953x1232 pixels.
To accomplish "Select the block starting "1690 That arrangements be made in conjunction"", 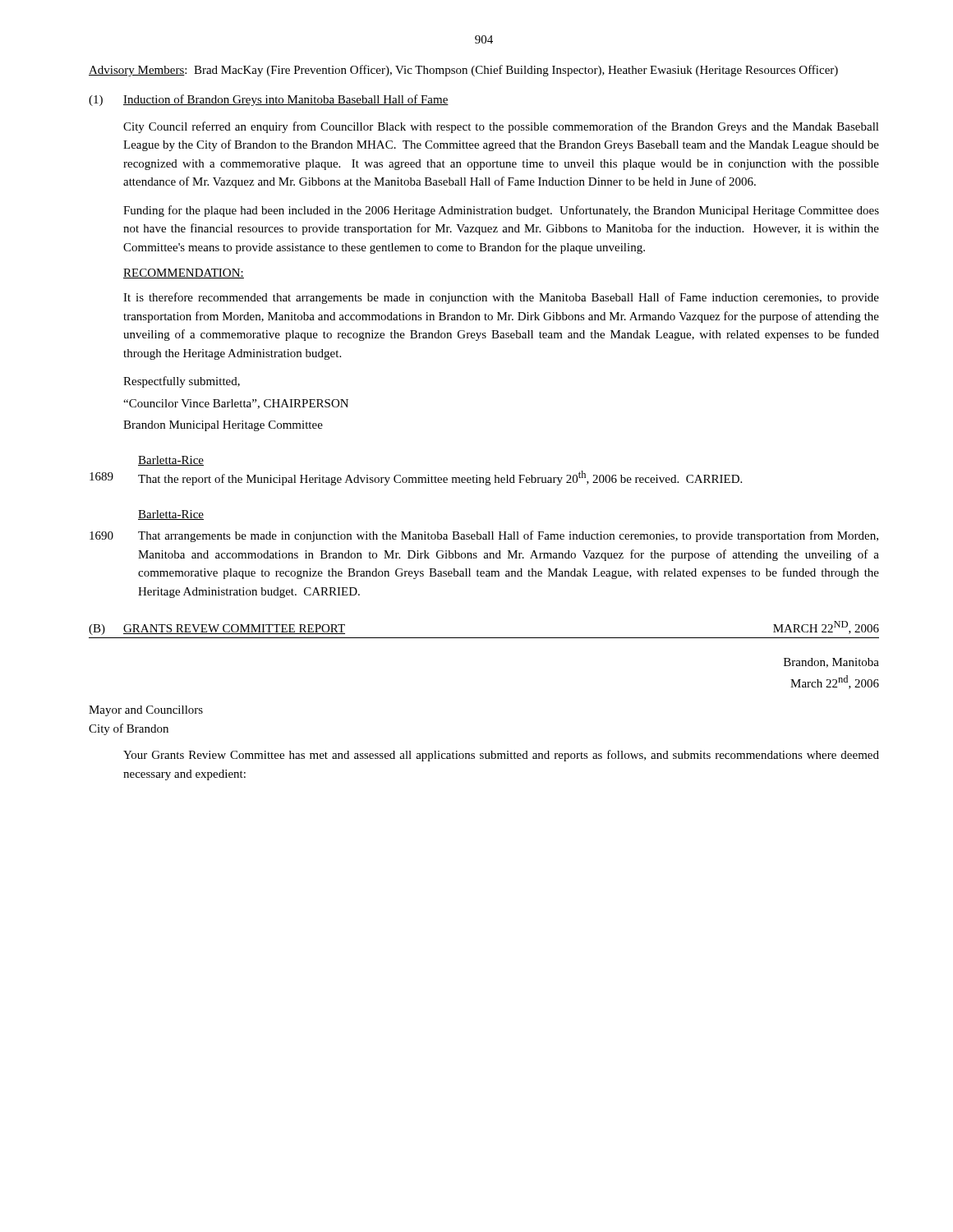I will pyautogui.click(x=484, y=563).
